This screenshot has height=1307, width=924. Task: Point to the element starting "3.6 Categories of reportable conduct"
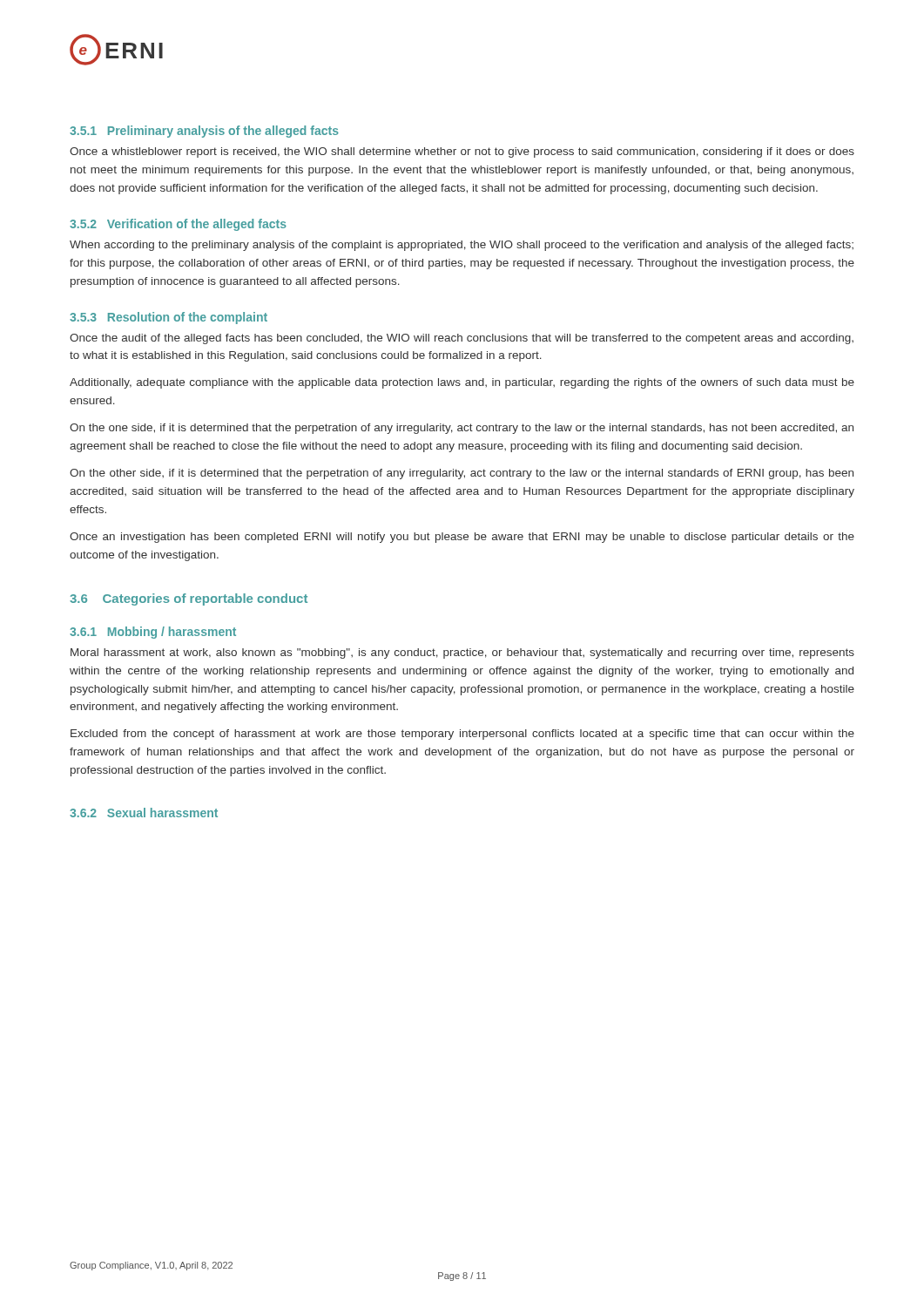[x=189, y=598]
